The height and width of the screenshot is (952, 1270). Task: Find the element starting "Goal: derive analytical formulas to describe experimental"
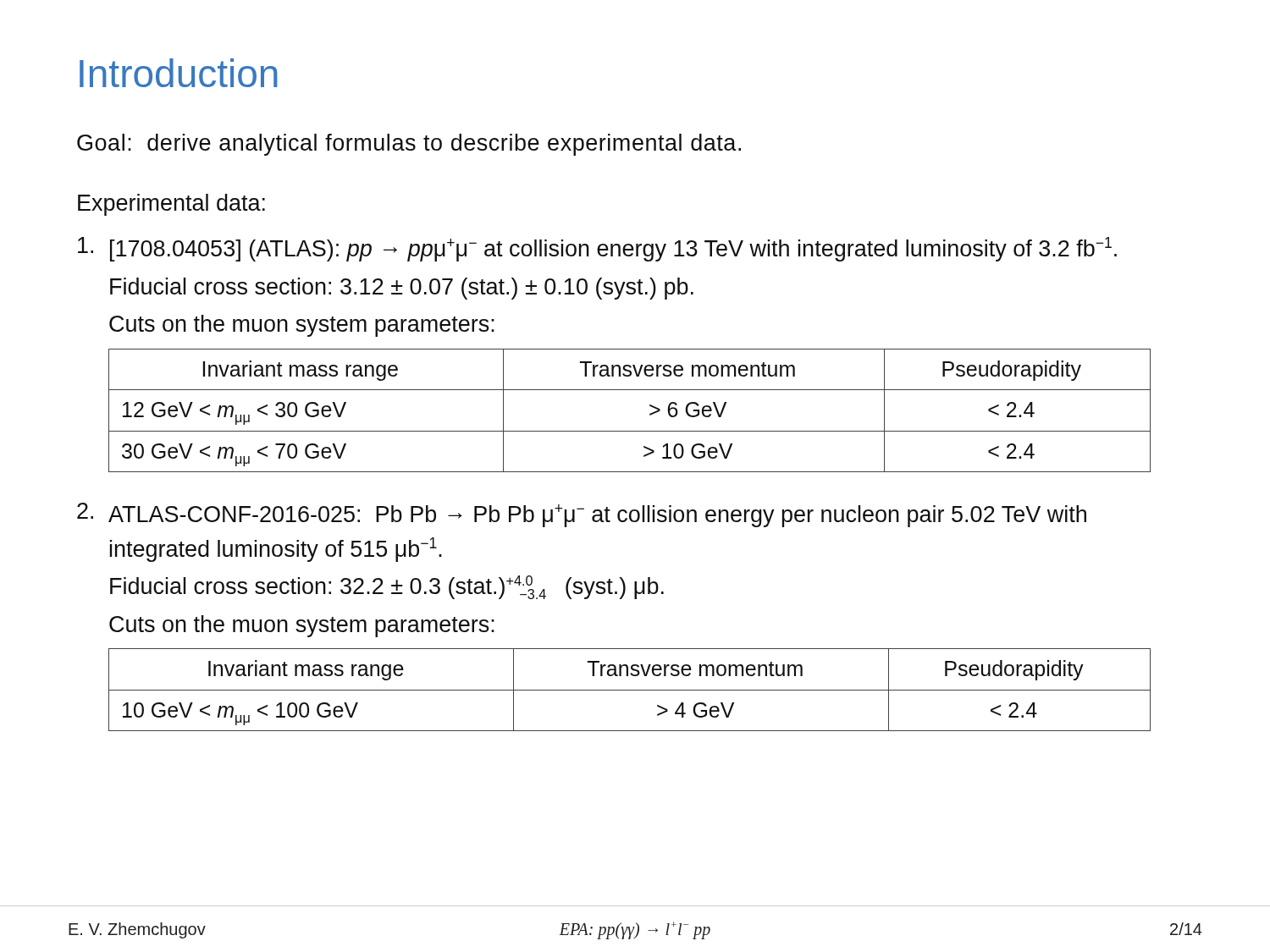coord(410,143)
